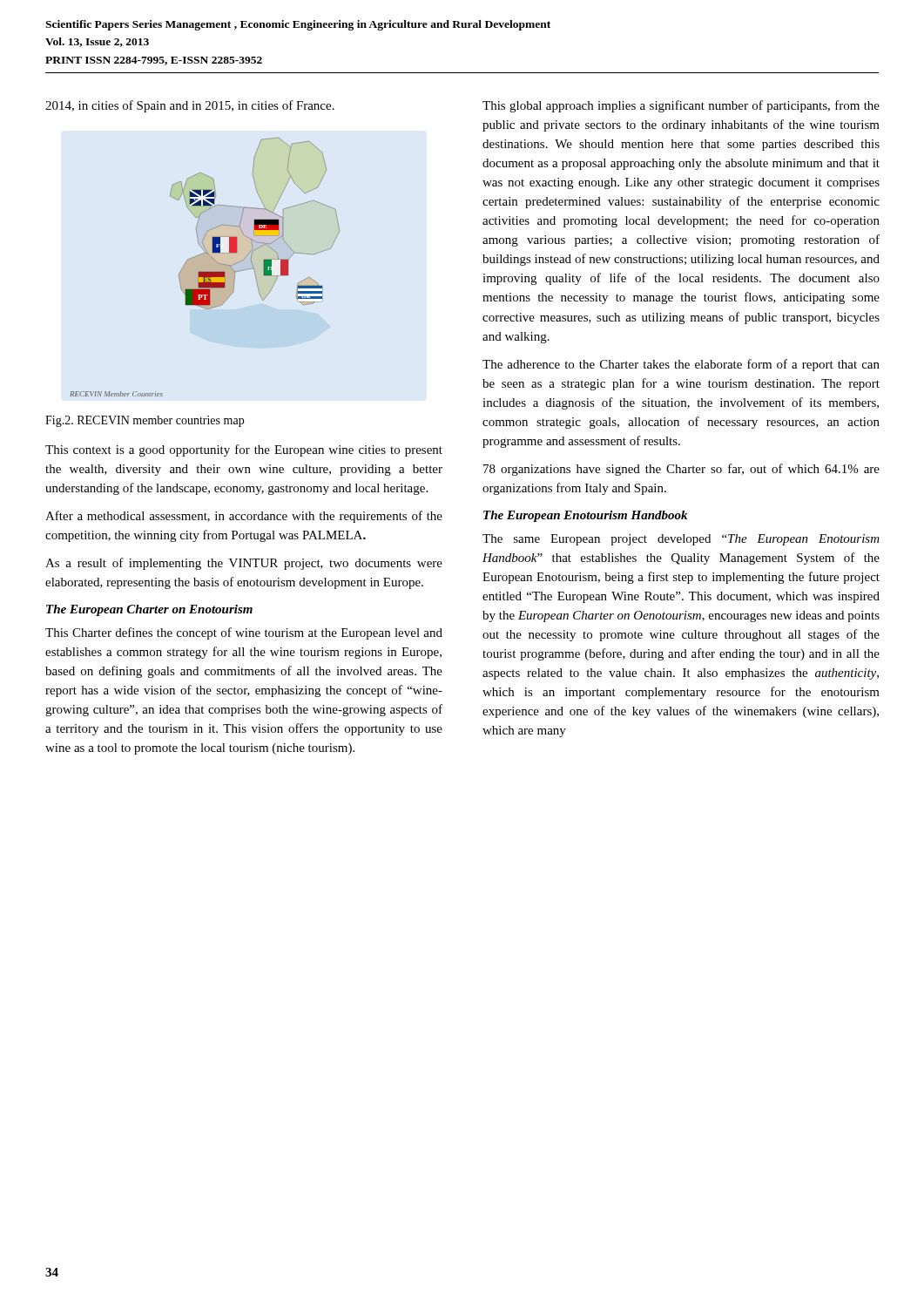Where is the passage that starts "This Charter defines the concept of wine"?
The width and height of the screenshot is (924, 1307).
244,690
